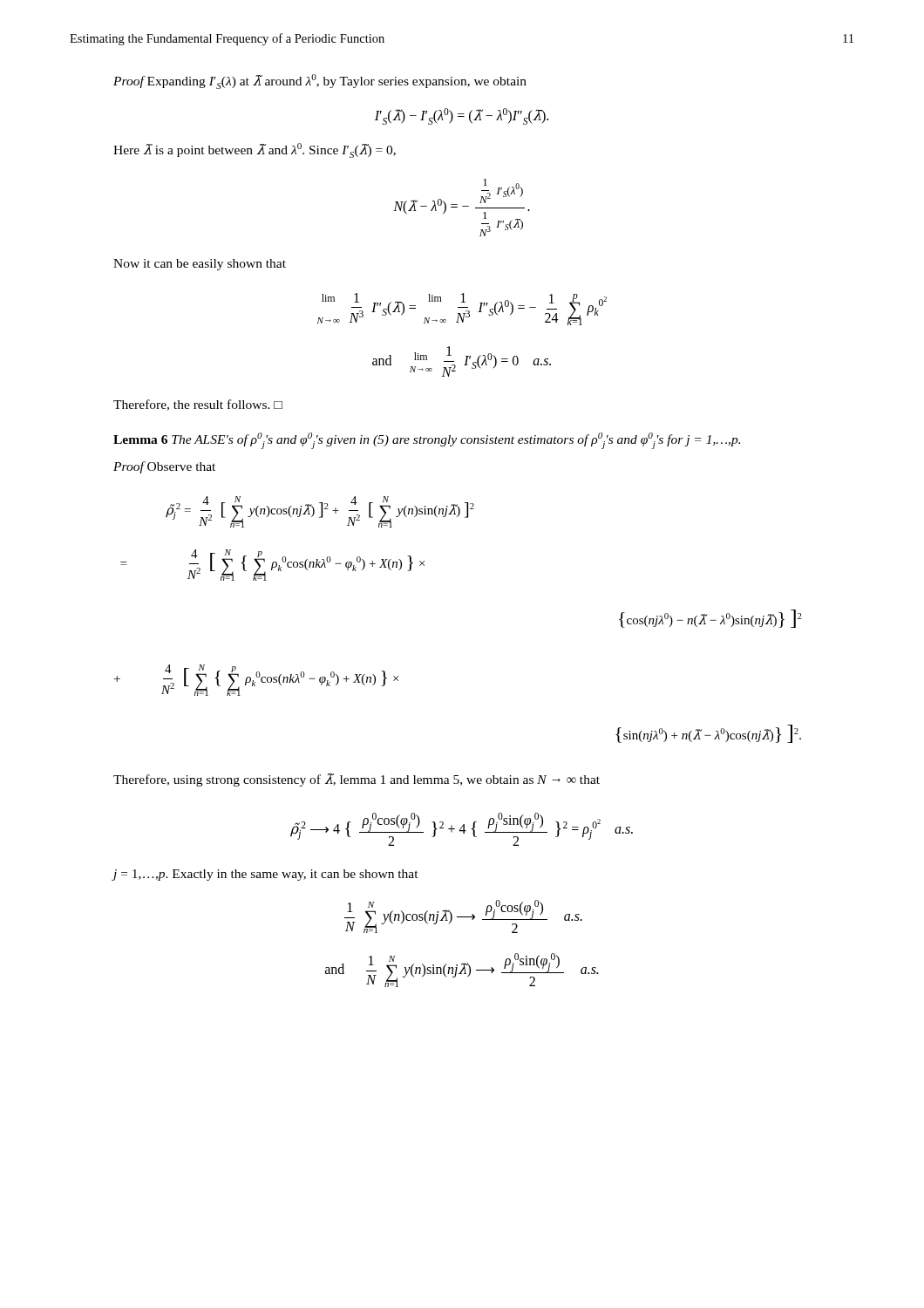Point to the block beginning "Here λ̄ is a"
924x1308 pixels.
click(x=255, y=150)
